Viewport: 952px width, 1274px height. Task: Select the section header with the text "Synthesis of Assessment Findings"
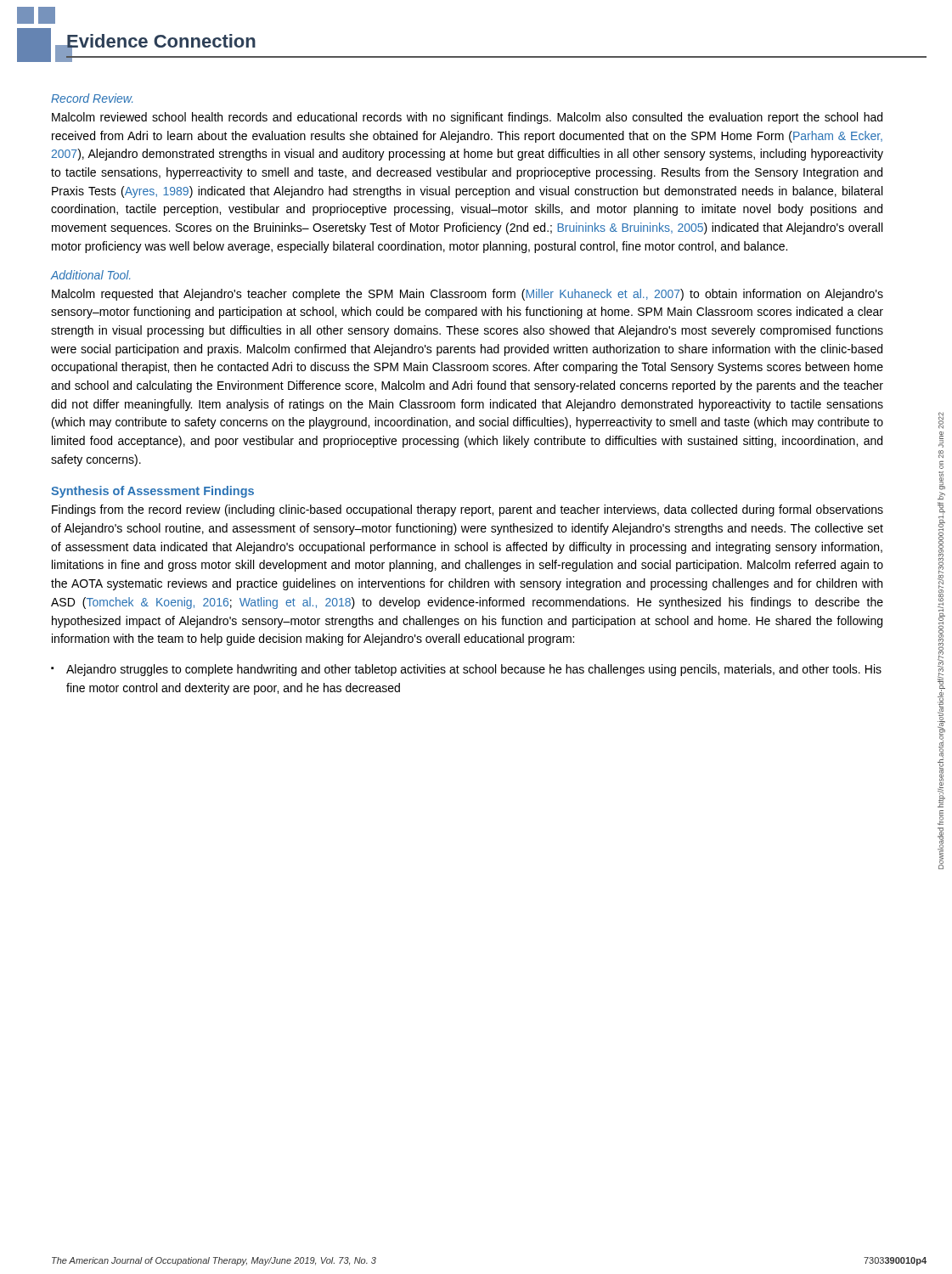point(153,491)
